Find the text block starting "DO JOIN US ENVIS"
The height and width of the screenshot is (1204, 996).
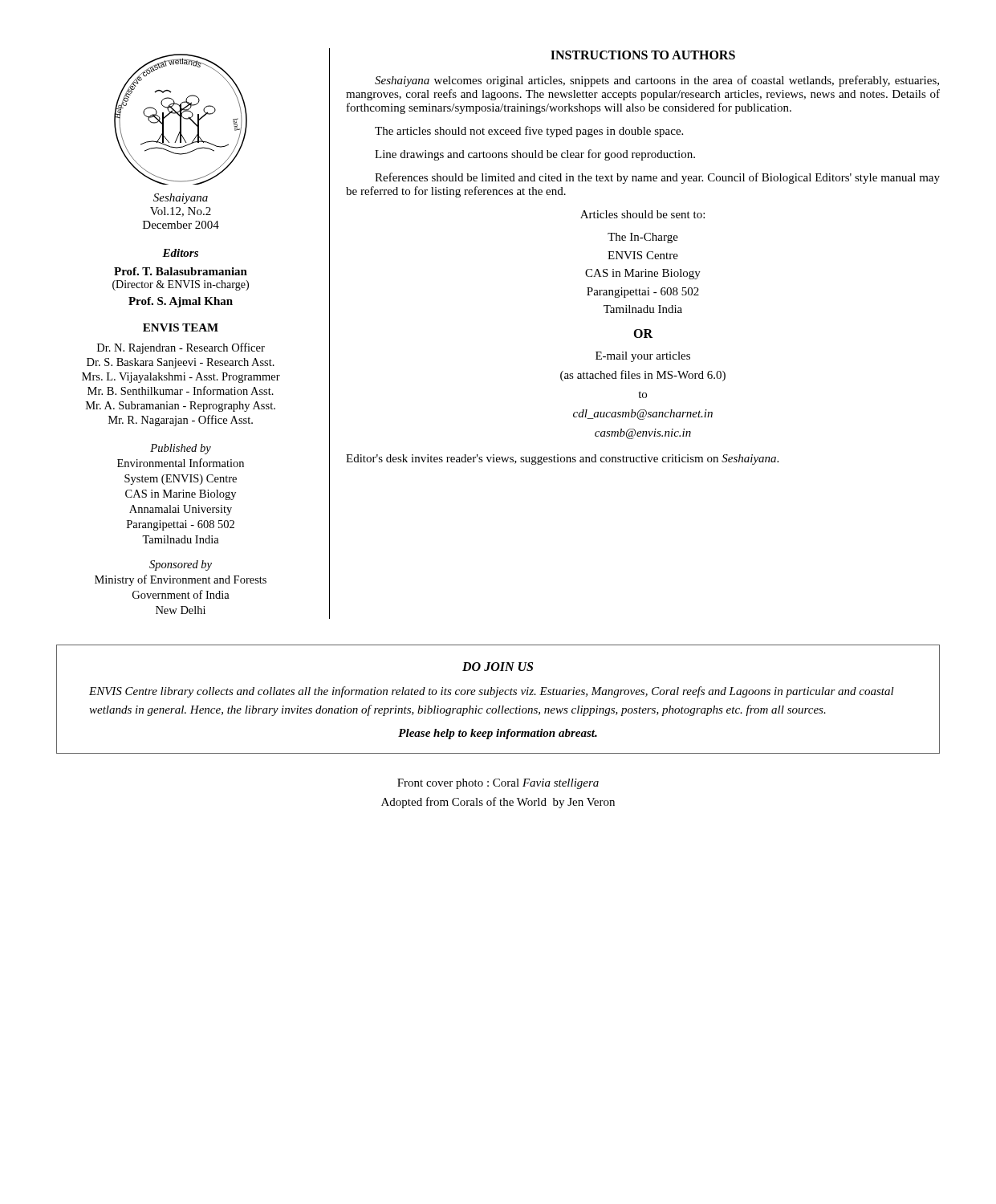498,700
